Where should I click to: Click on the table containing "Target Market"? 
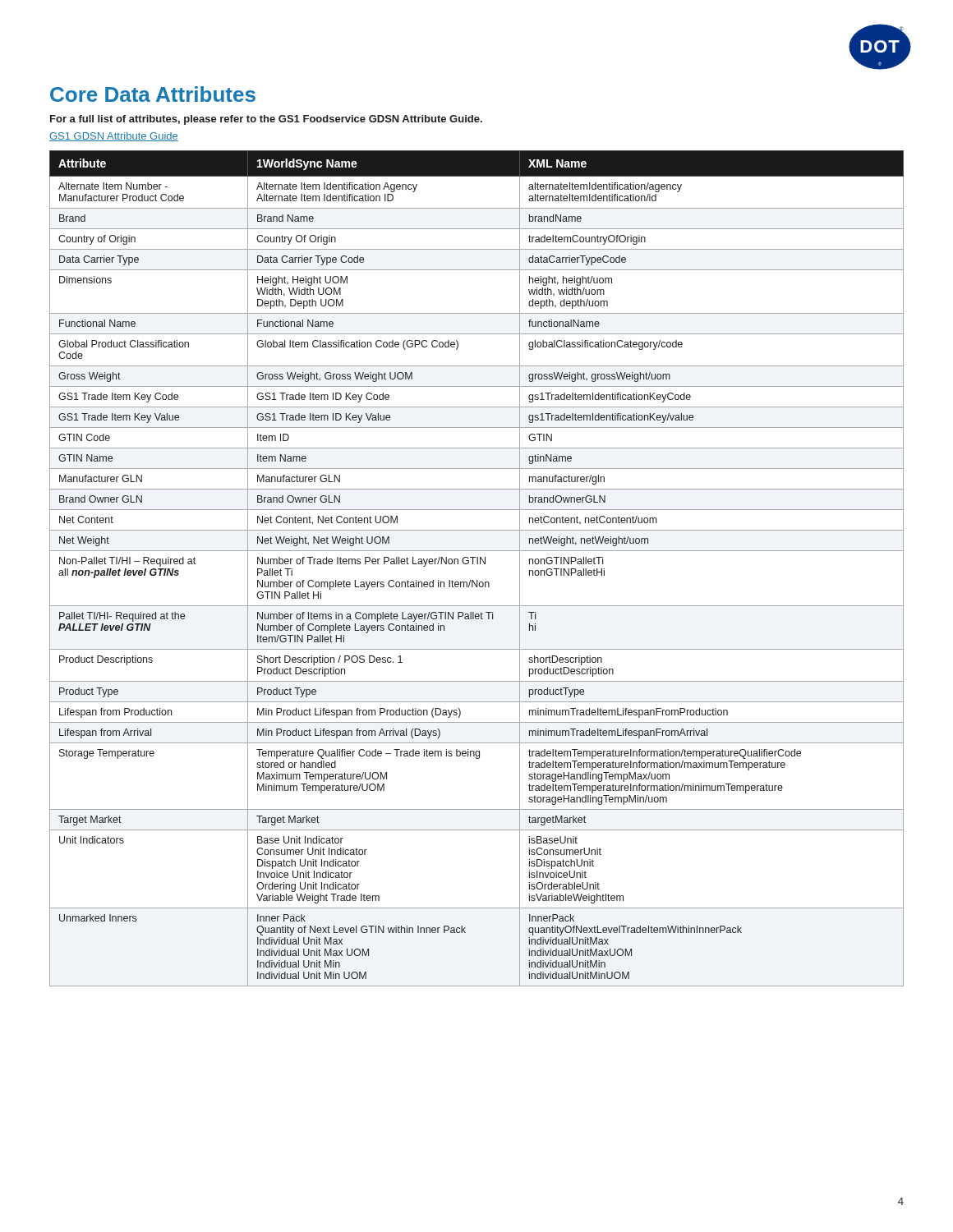(x=476, y=568)
